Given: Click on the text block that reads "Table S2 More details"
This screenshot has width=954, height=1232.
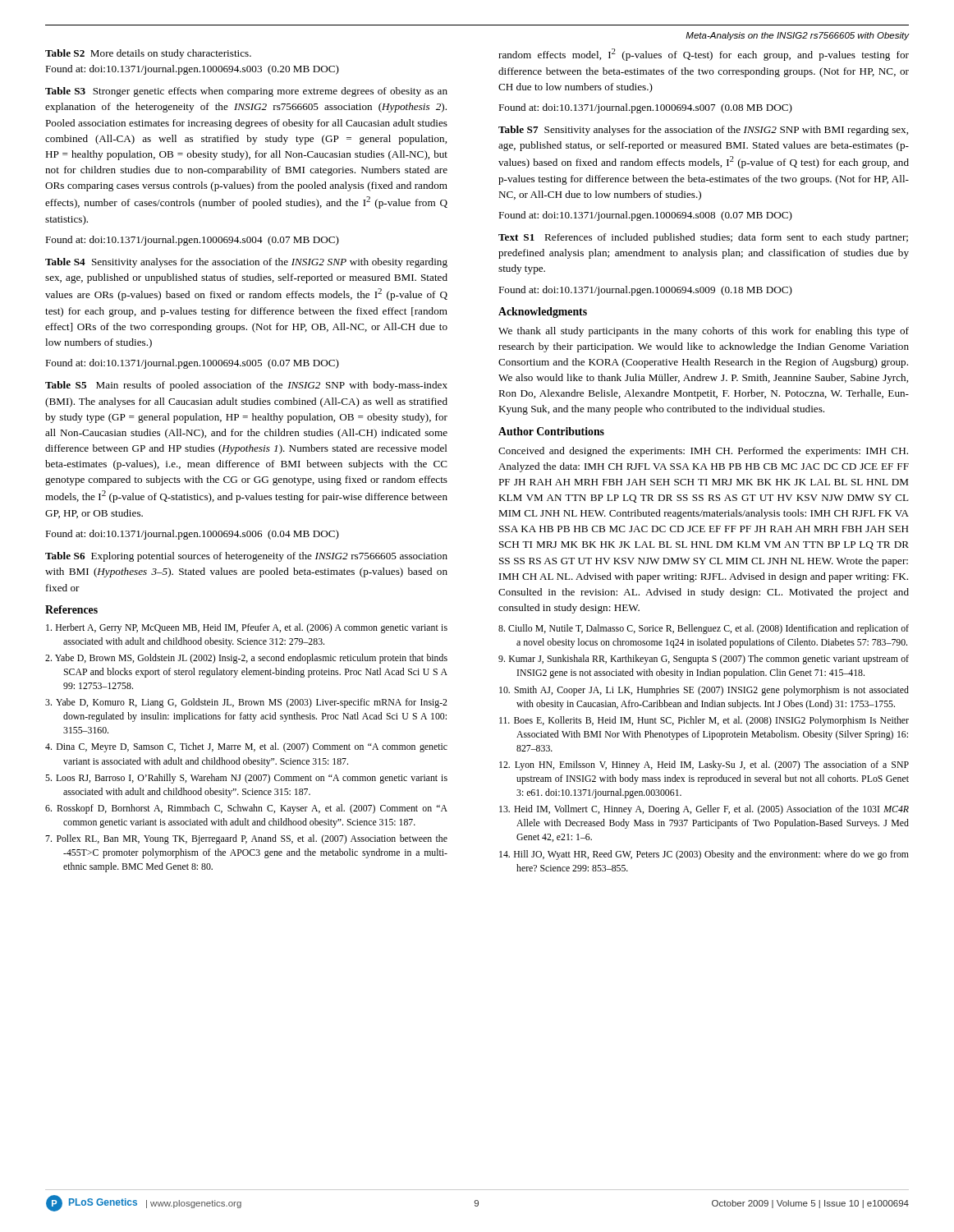Looking at the screenshot, I should click(246, 61).
